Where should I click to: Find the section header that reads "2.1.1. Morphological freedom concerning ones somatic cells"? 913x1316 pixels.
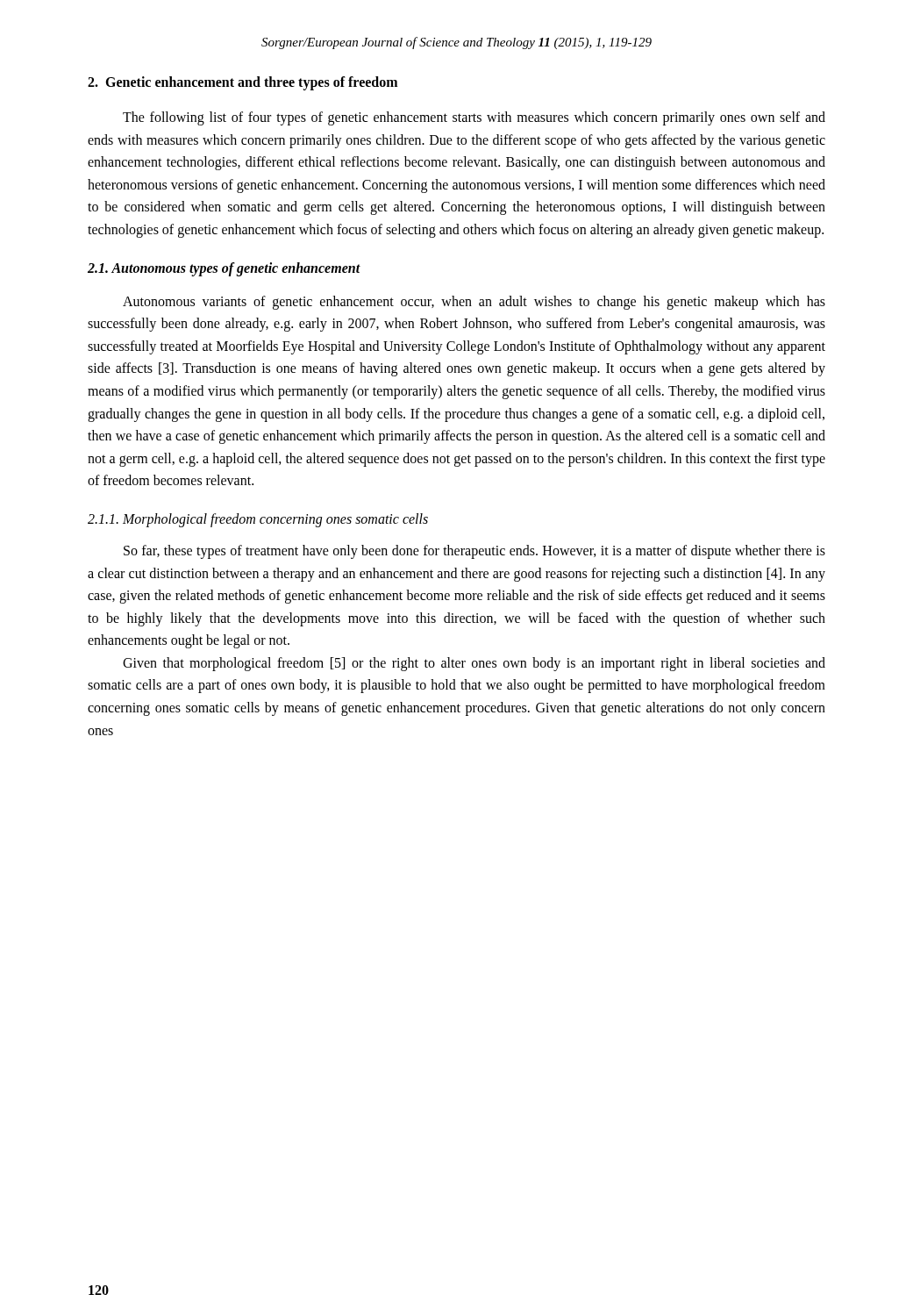(x=258, y=519)
